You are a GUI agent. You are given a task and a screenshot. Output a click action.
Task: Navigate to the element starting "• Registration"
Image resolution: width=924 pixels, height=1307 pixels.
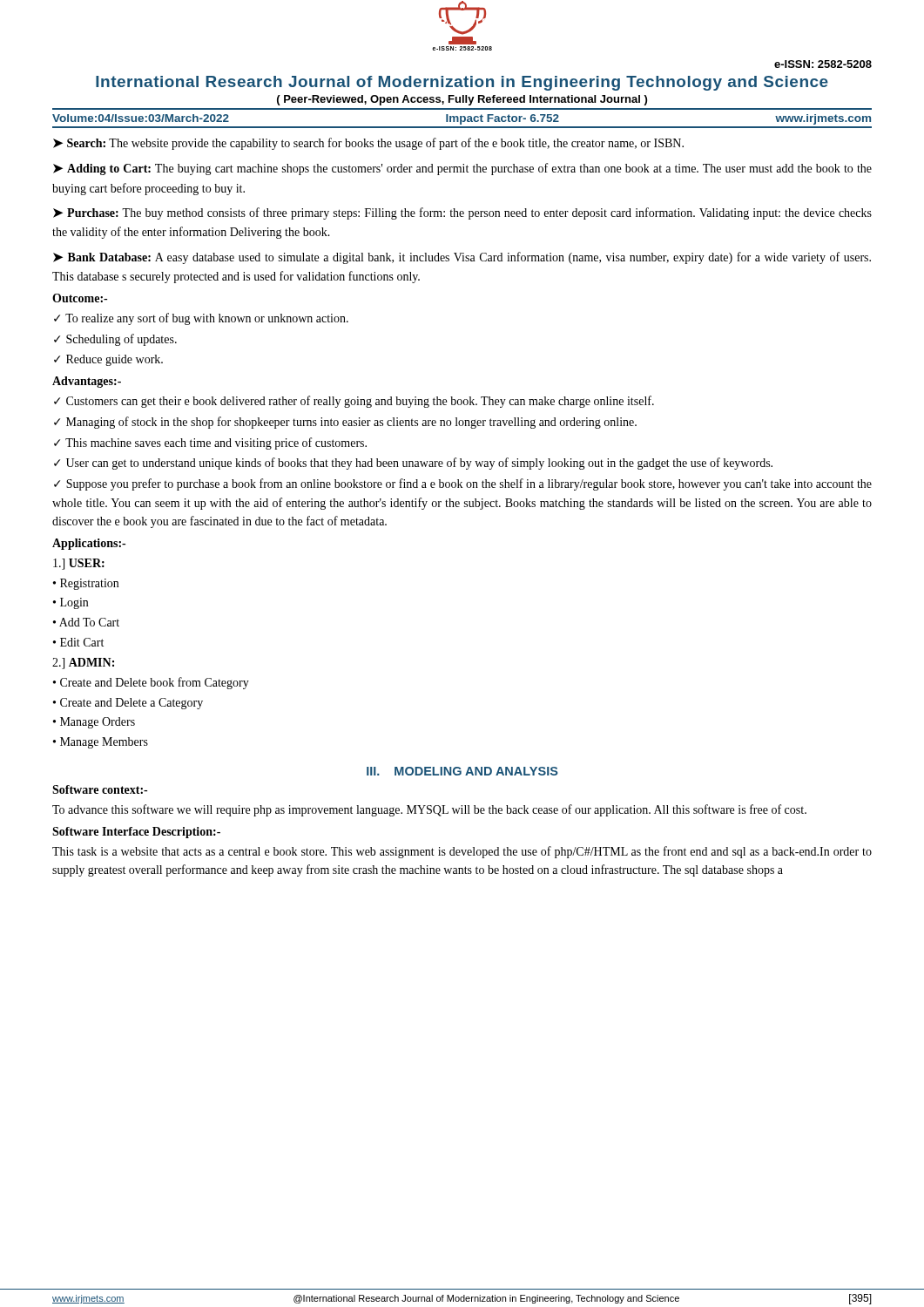click(86, 583)
